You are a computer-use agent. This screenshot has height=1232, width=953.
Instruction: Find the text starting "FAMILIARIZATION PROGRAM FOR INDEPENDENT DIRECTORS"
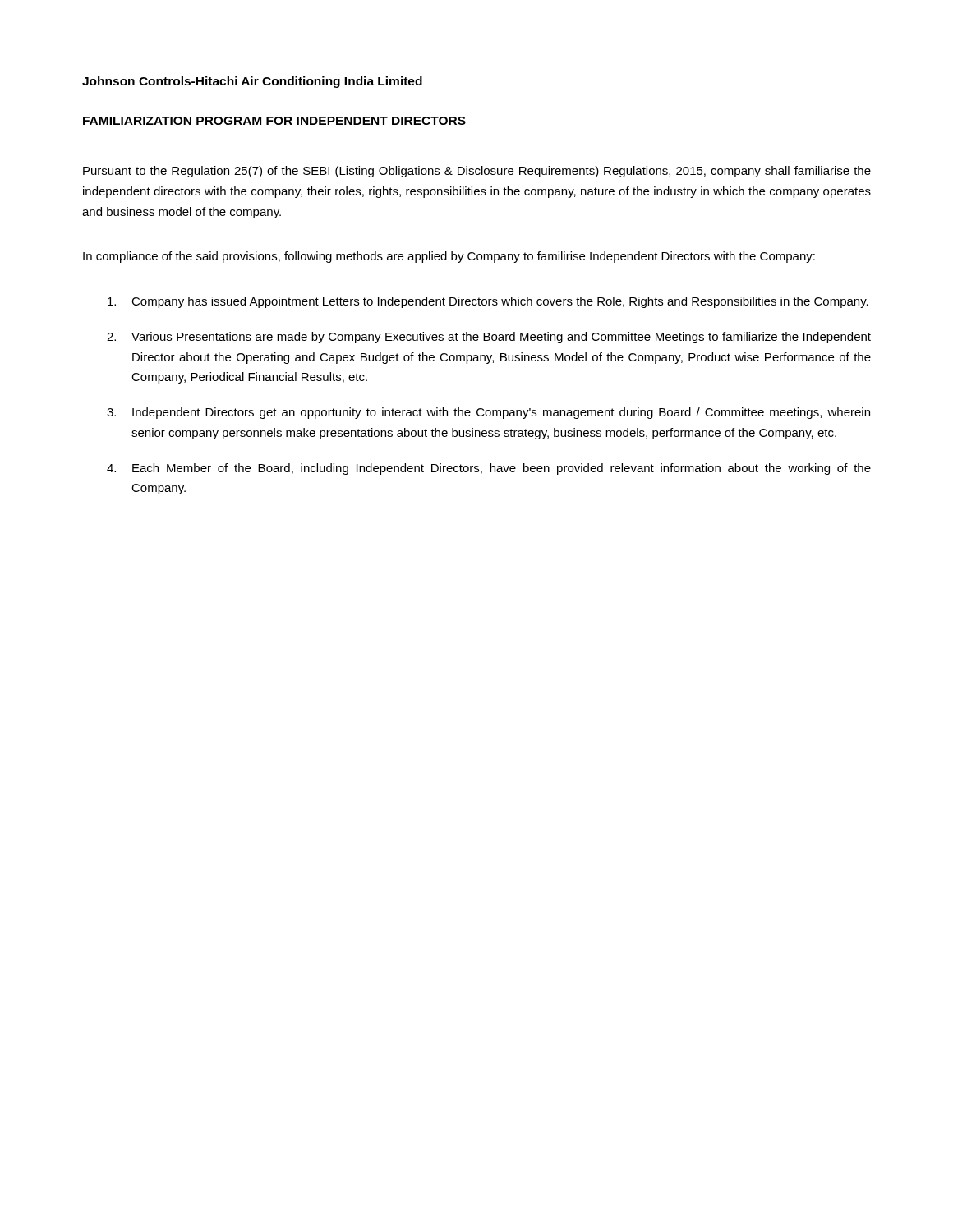click(274, 120)
